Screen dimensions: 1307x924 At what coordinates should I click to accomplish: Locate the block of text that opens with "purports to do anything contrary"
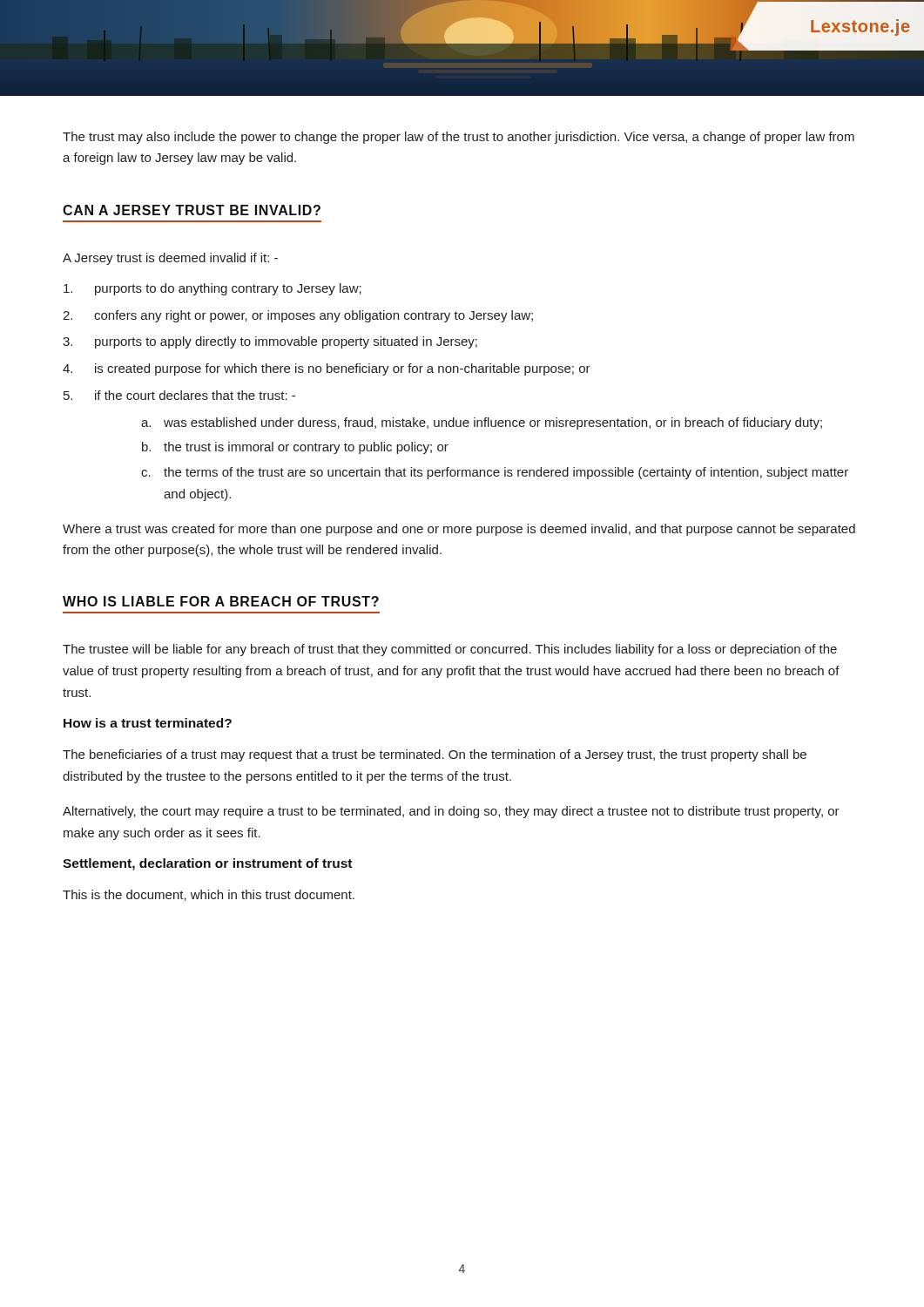tap(212, 289)
